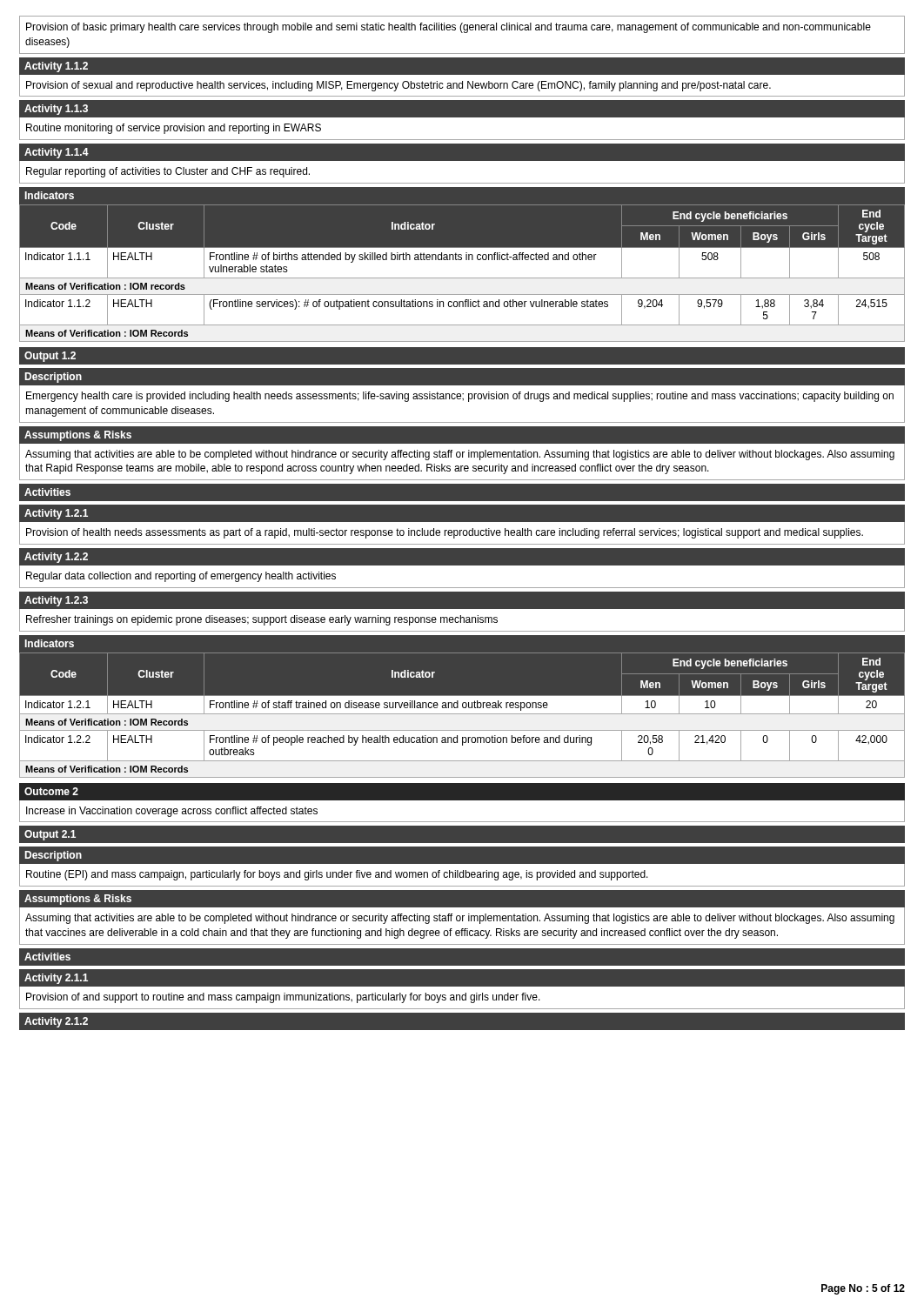Image resolution: width=924 pixels, height=1305 pixels.
Task: Locate the text starting "Provision of health needs assessments as"
Action: point(445,533)
